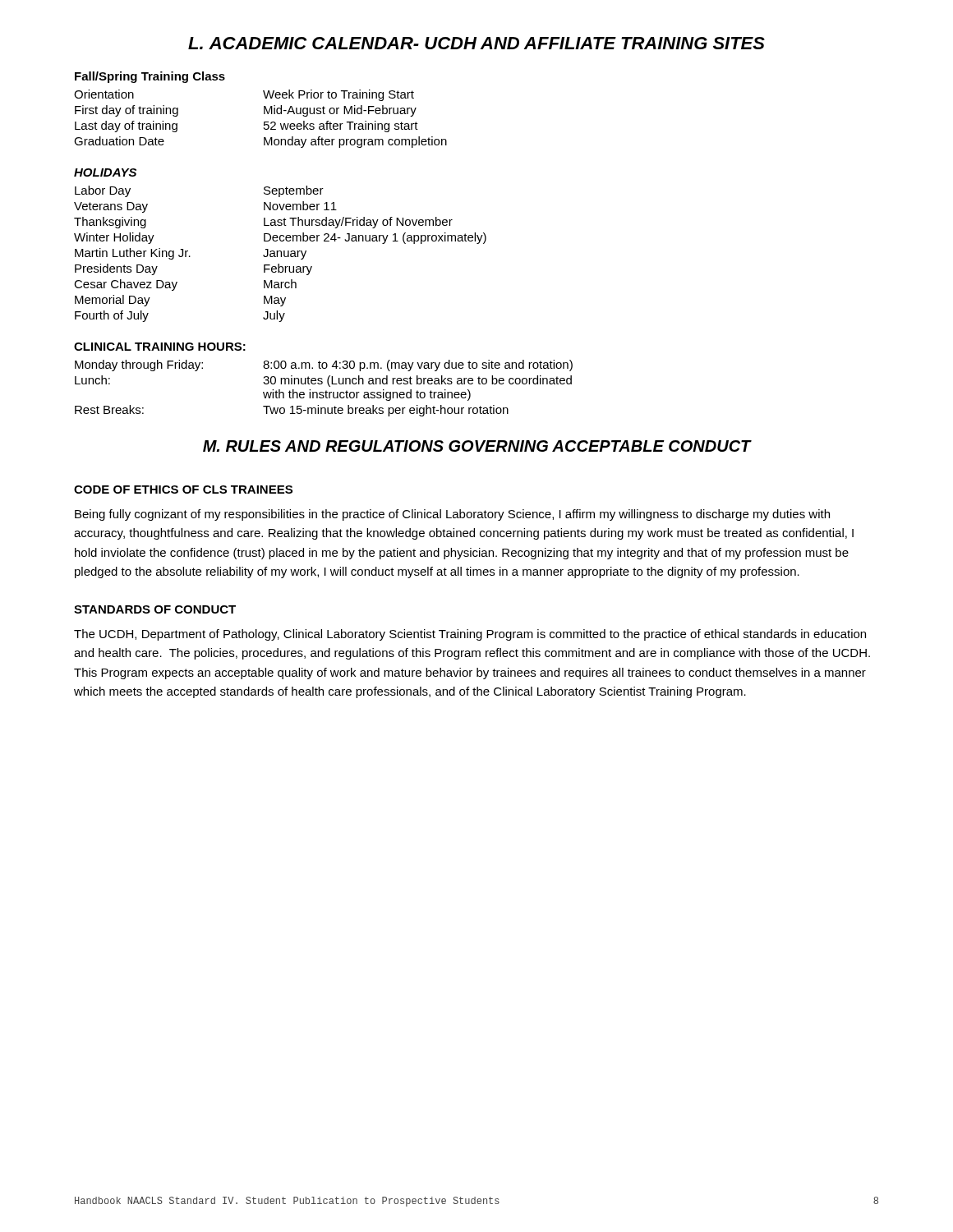Point to the section header beginning "CODE OF ETHICS"
This screenshot has width=953, height=1232.
[x=184, y=489]
